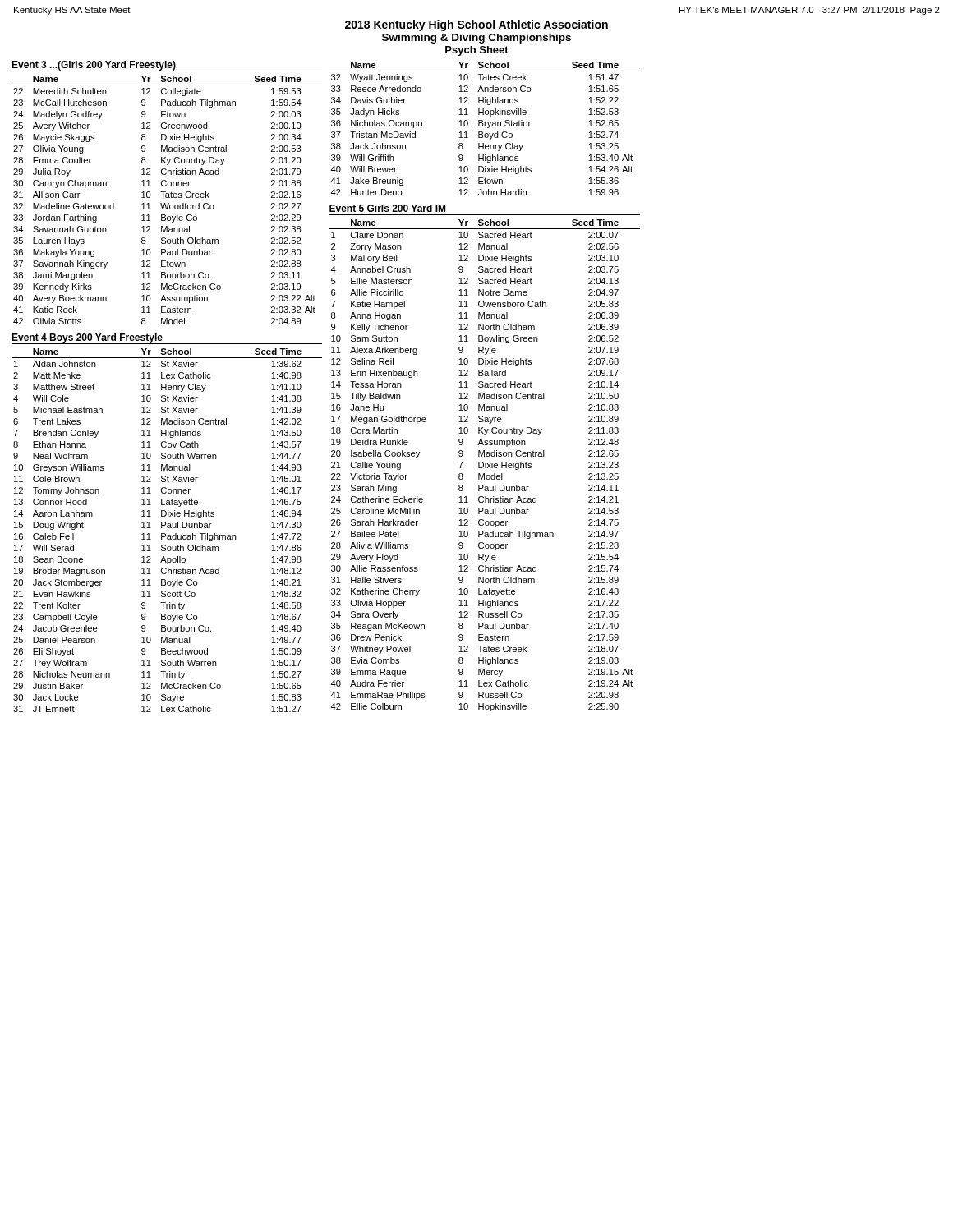
Task: Click on the table containing "Sacred Heart"
Action: coord(484,464)
